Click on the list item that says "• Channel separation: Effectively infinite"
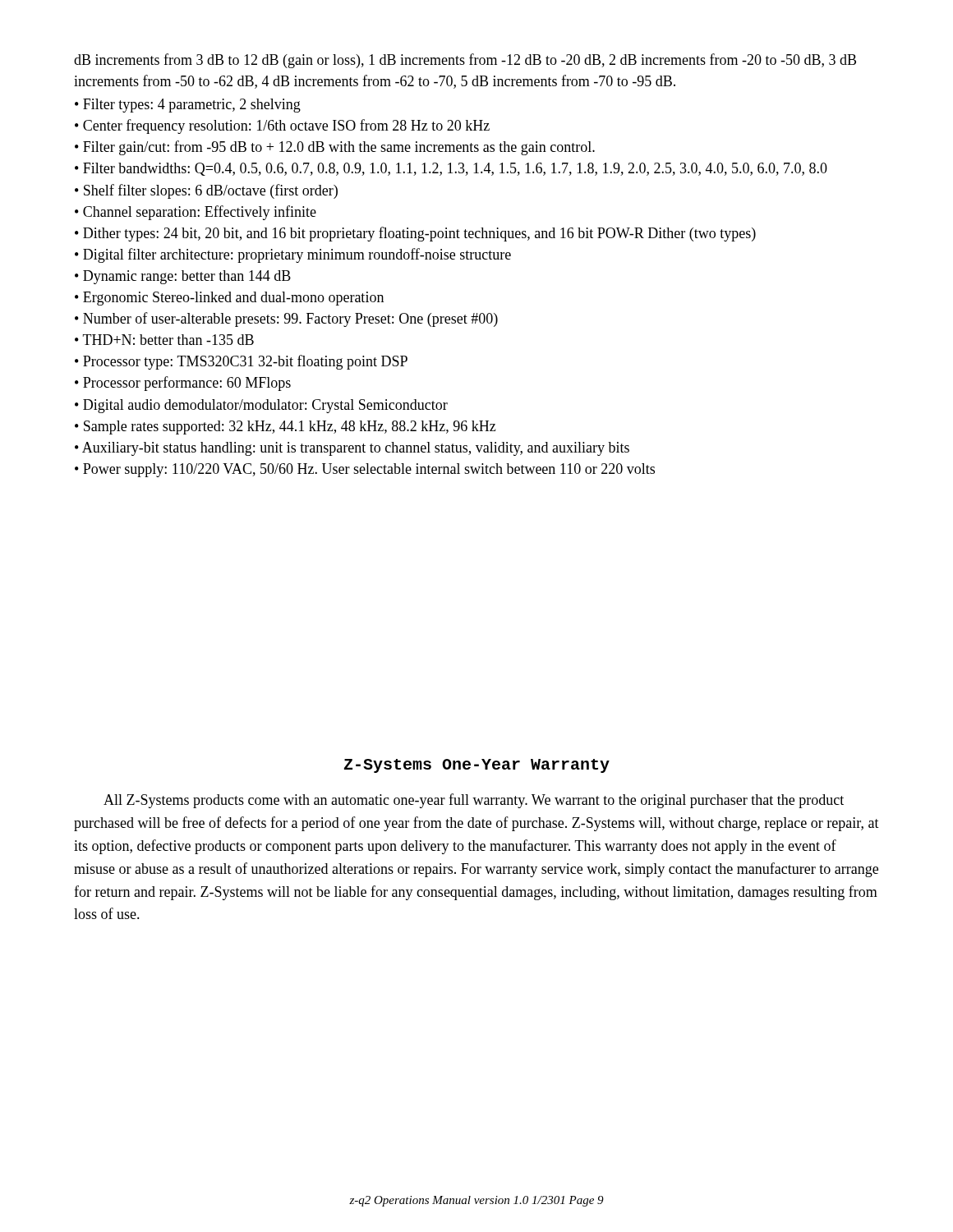The width and height of the screenshot is (953, 1232). click(x=195, y=212)
